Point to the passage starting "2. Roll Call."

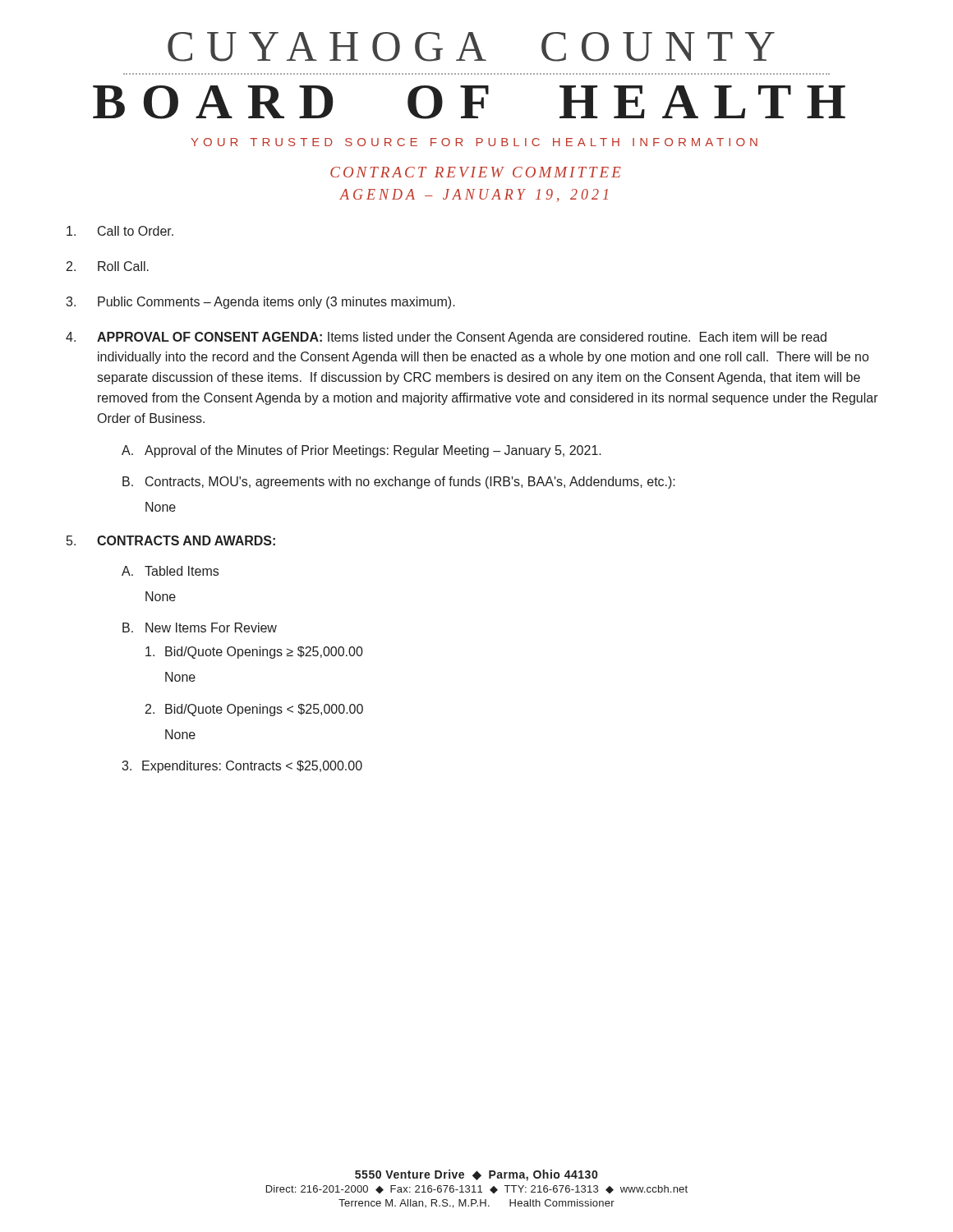pos(108,266)
